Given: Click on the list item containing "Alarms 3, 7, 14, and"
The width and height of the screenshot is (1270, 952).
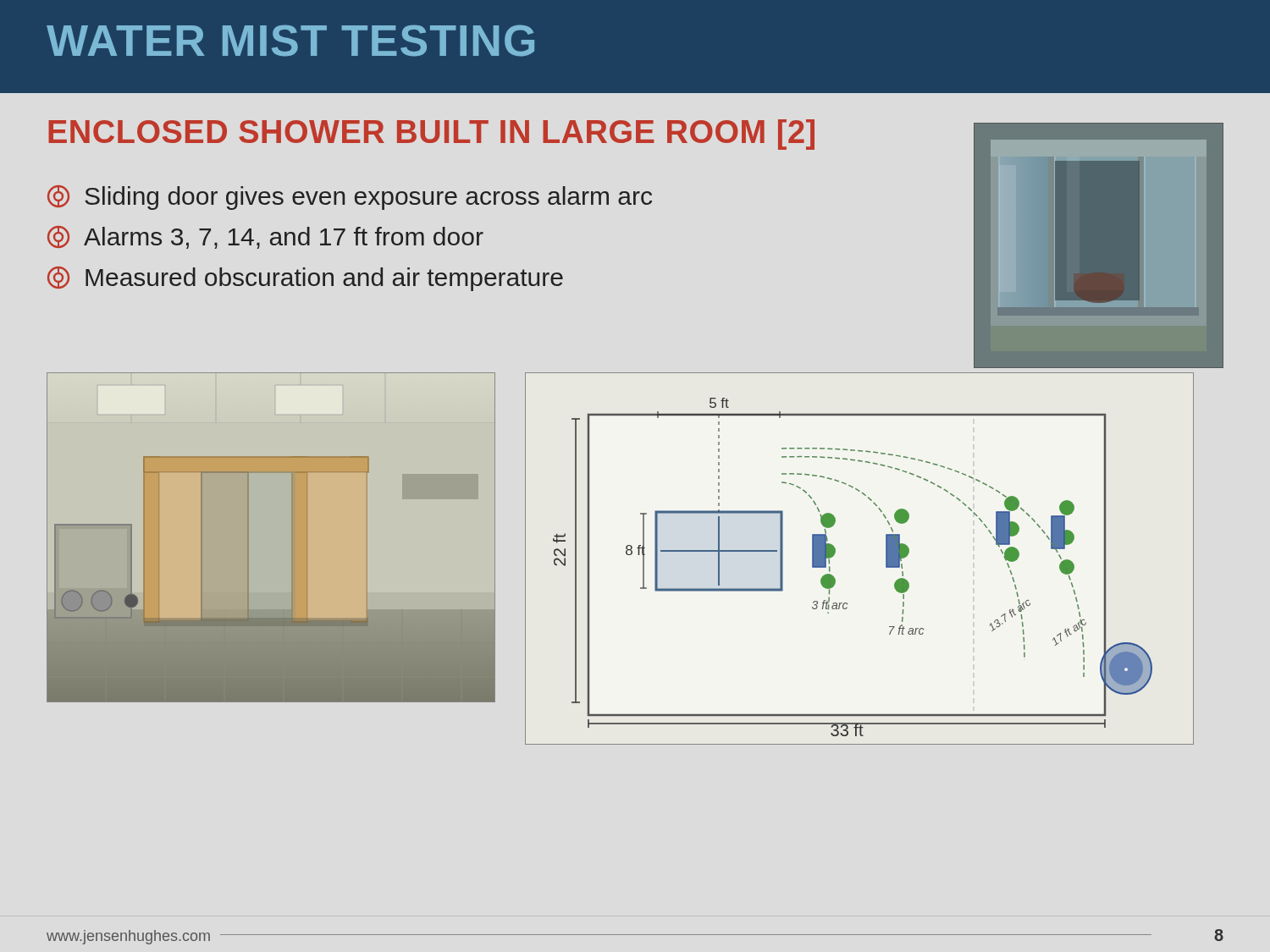Looking at the screenshot, I should [x=265, y=237].
